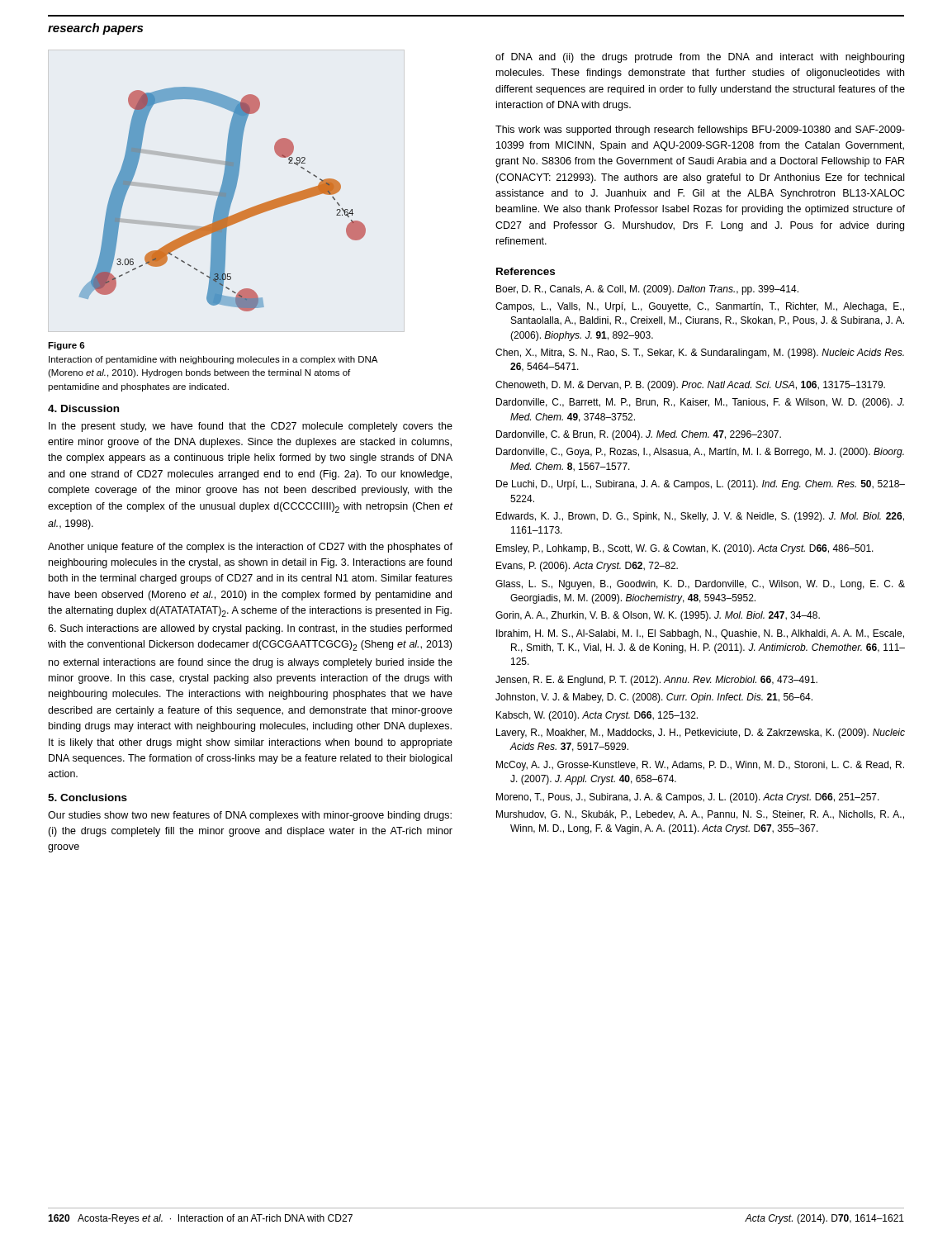
Task: Navigate to the block starting "Dardonville, C. & Brun, R."
Action: point(639,434)
